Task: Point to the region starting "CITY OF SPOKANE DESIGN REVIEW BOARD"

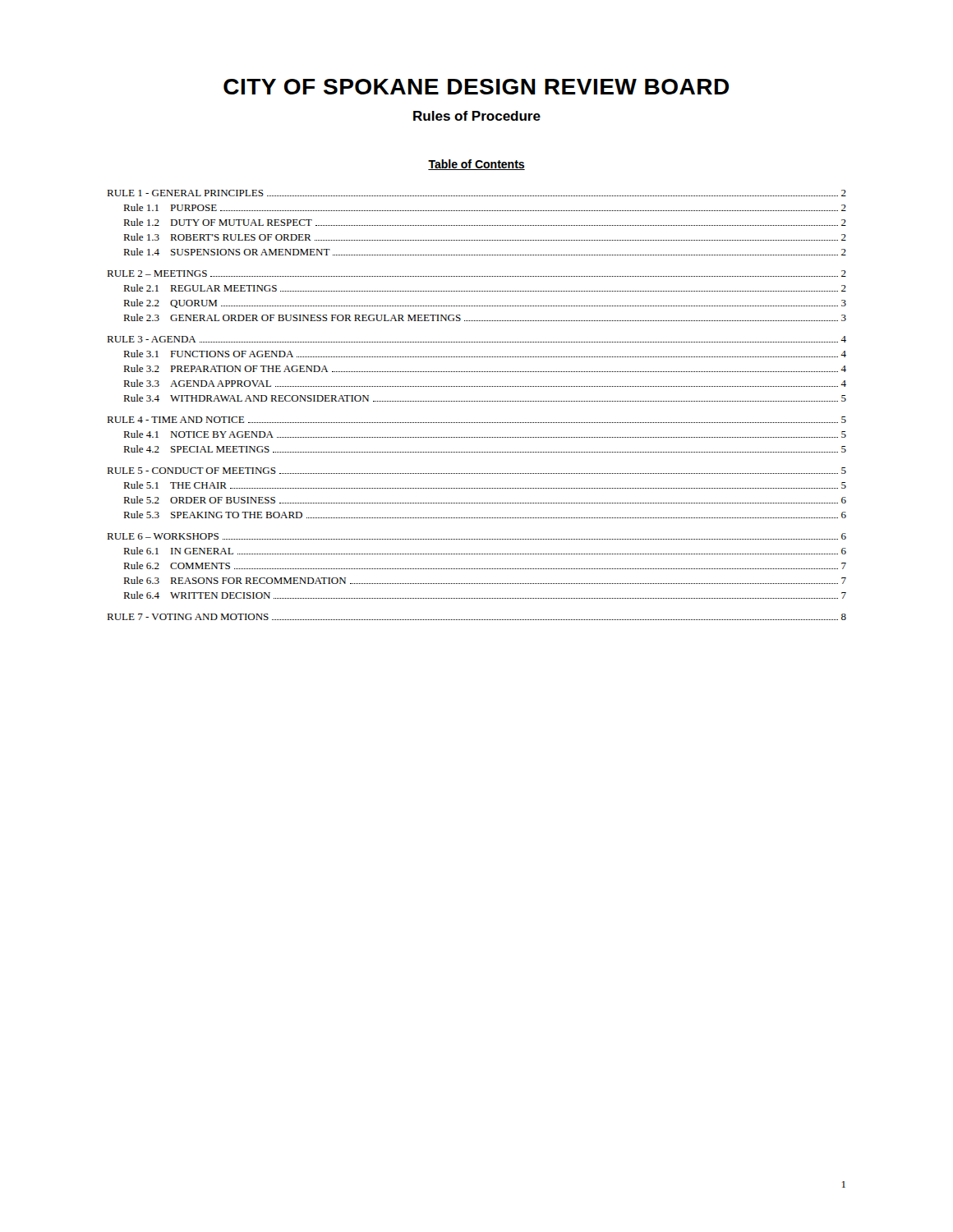Action: click(x=476, y=87)
